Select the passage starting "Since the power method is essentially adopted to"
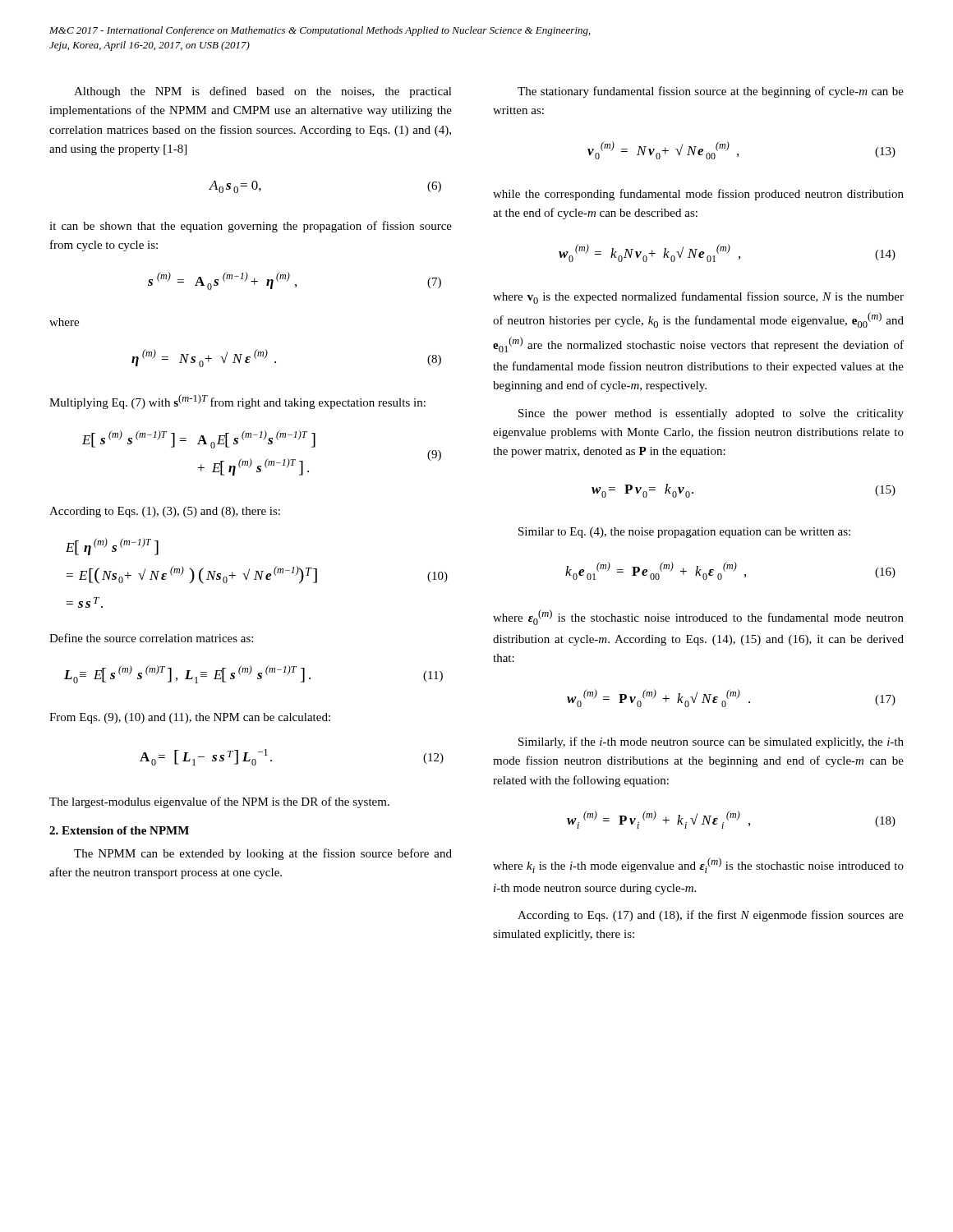 click(x=698, y=432)
